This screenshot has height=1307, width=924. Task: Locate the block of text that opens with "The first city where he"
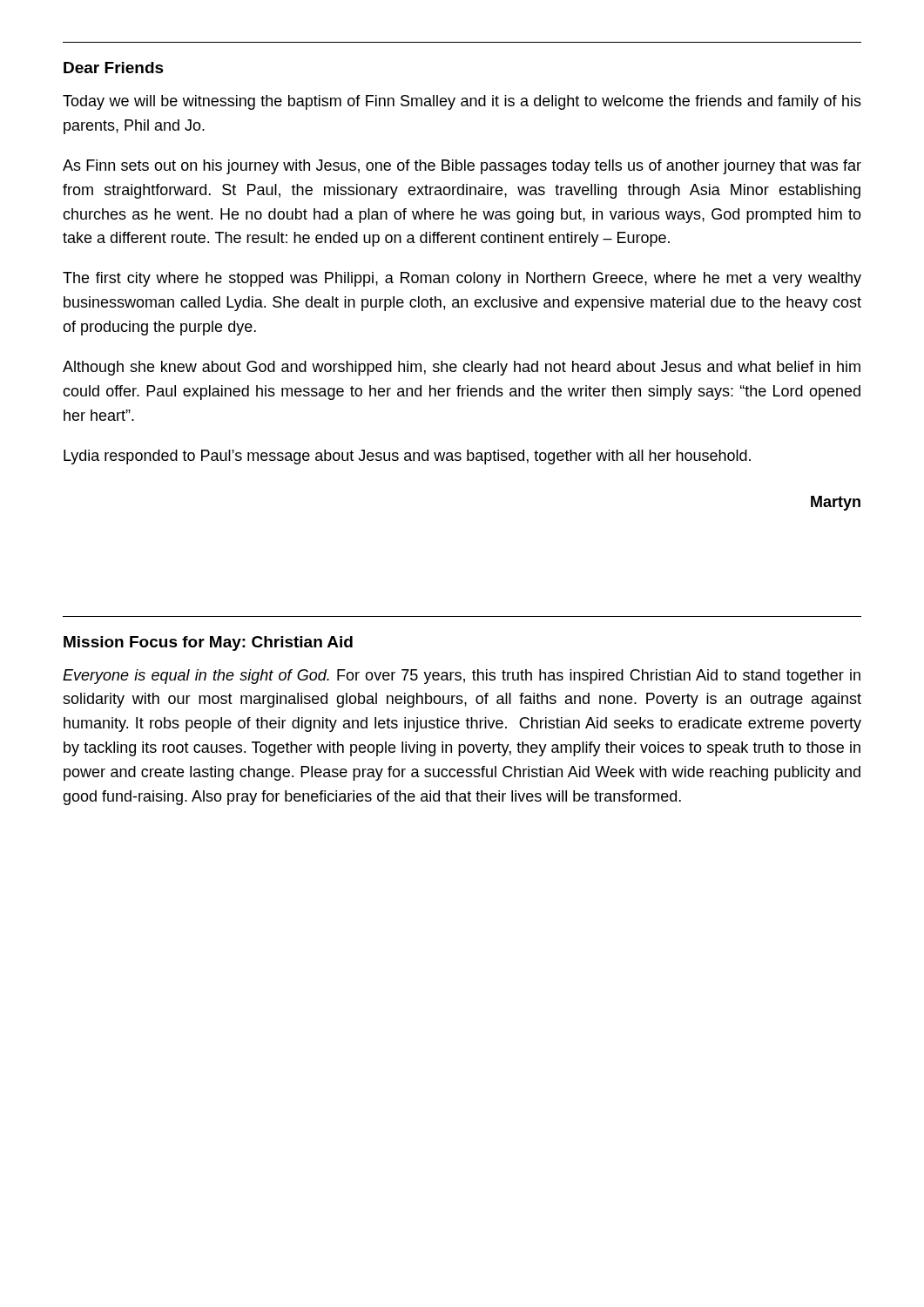(462, 303)
